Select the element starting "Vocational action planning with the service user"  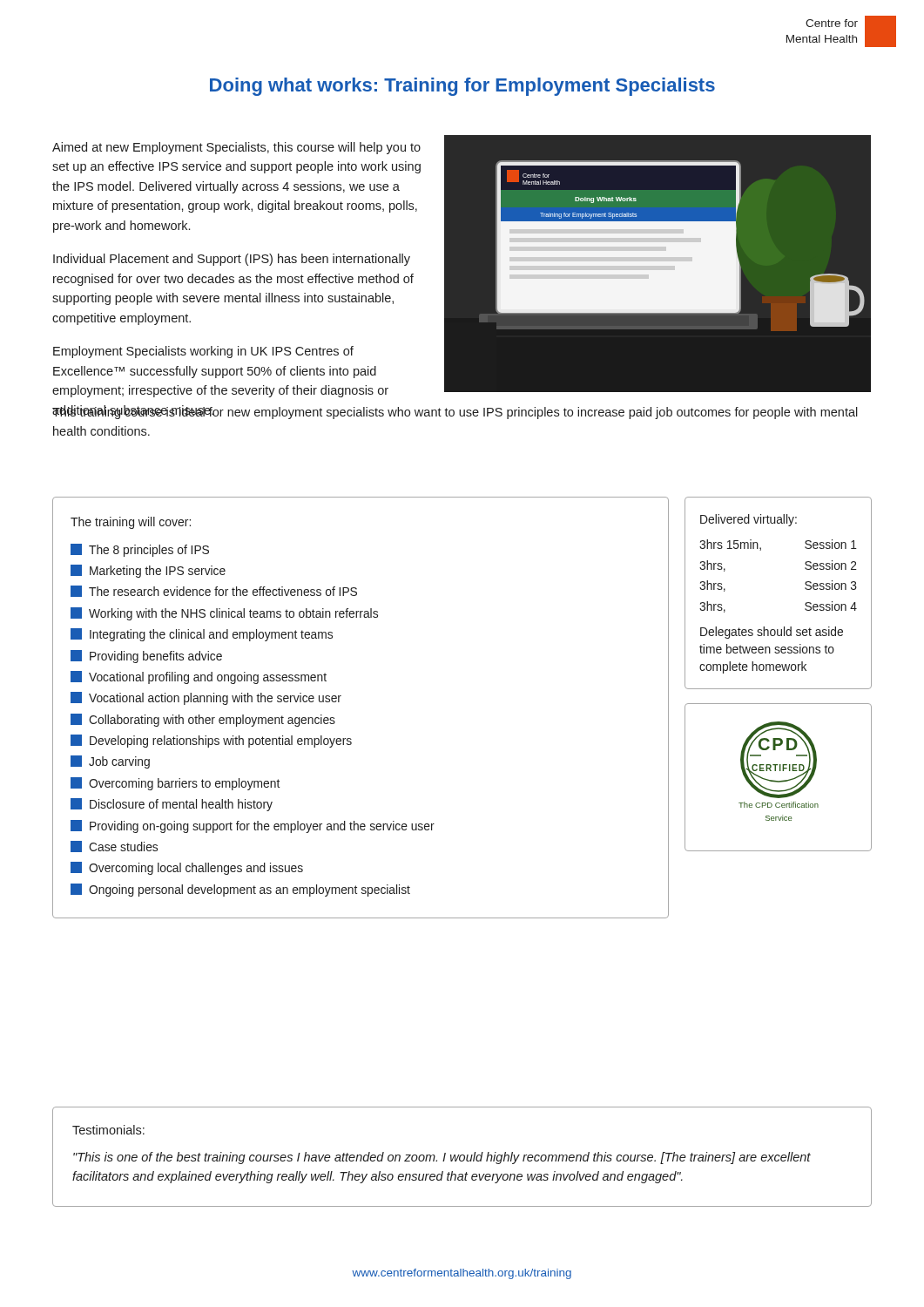[206, 699]
